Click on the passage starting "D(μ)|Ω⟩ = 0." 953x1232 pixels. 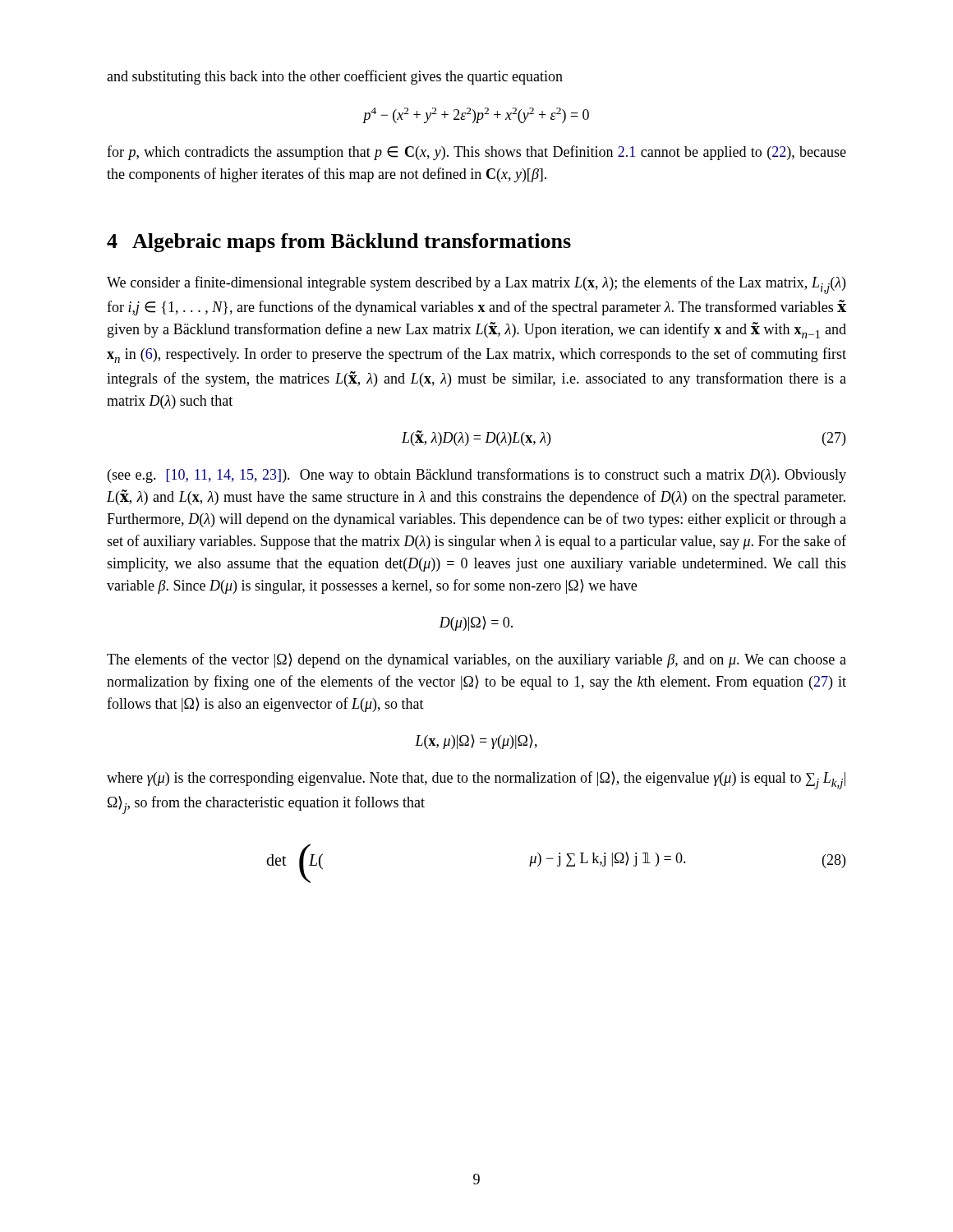click(x=476, y=623)
